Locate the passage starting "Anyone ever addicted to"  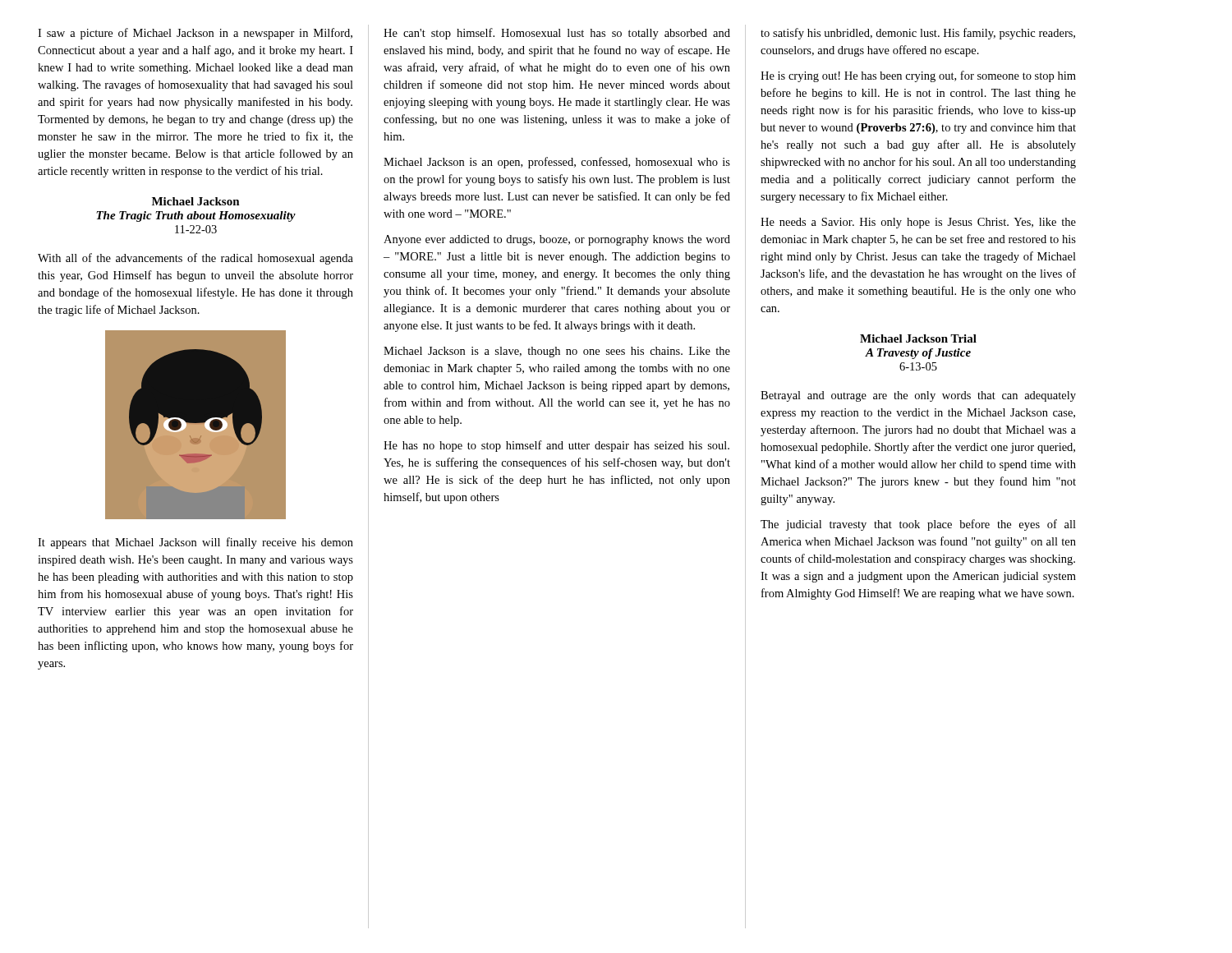557,283
